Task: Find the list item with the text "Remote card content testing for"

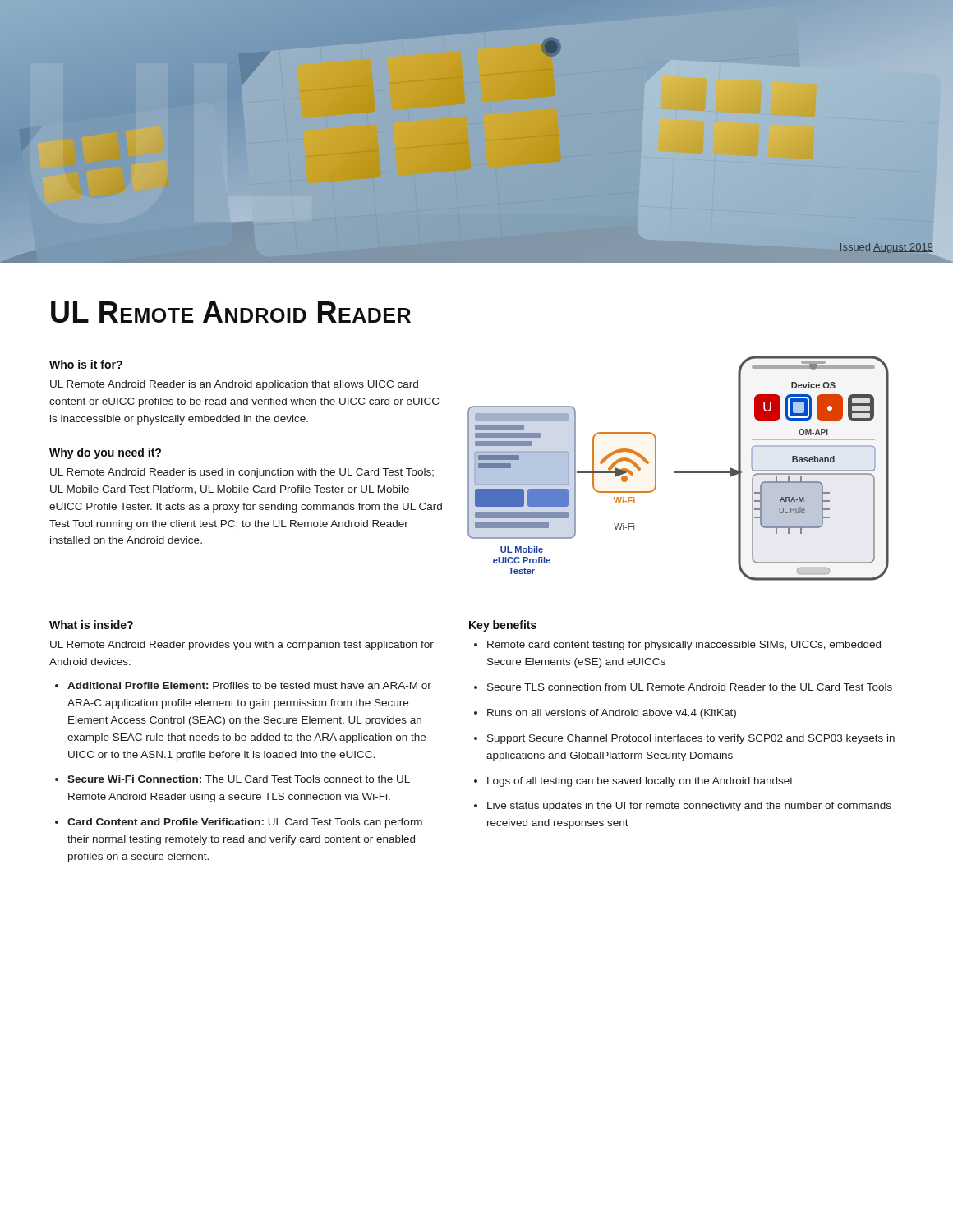Action: click(695, 654)
